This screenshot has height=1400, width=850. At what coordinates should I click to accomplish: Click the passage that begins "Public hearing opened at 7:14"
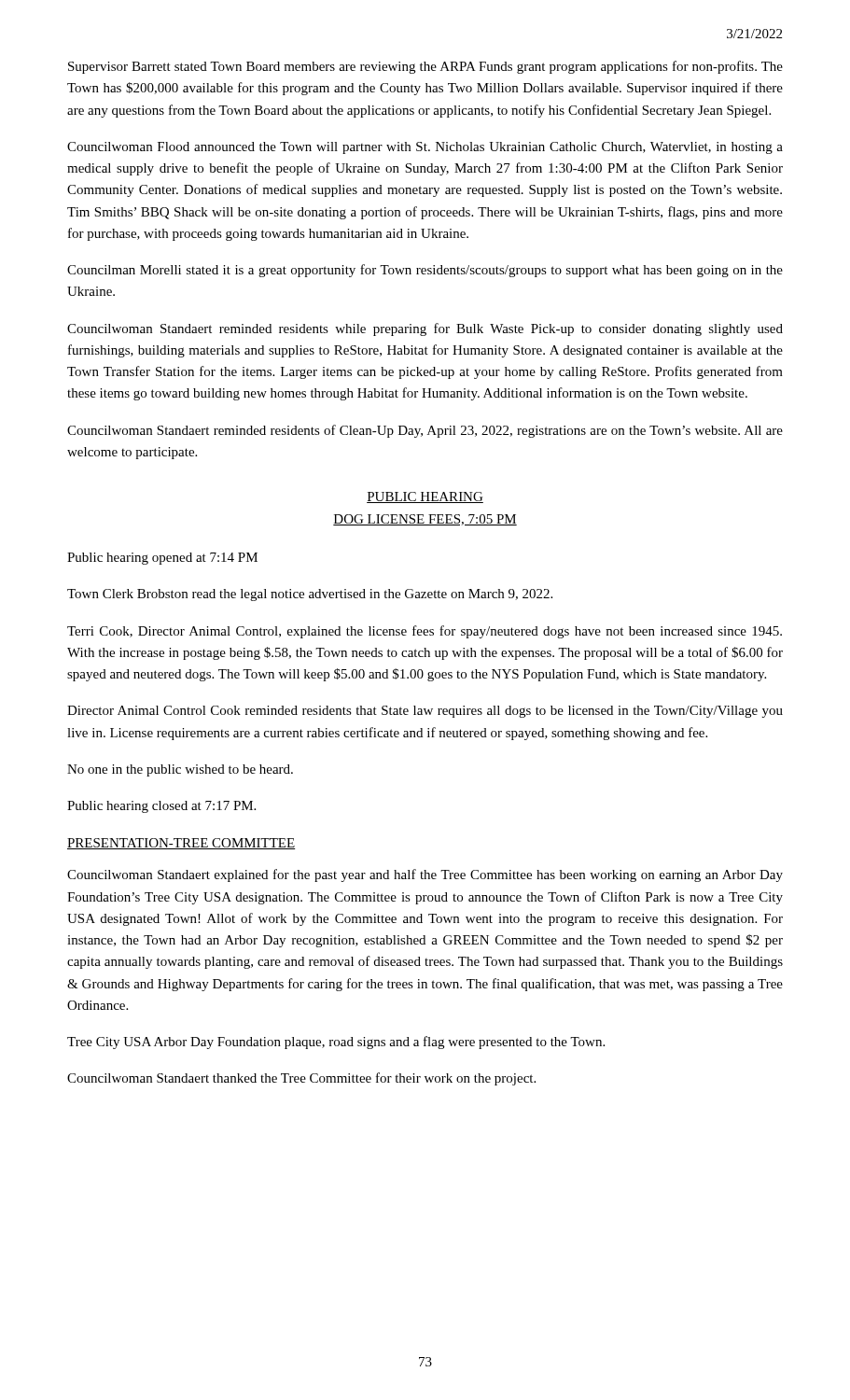click(163, 557)
